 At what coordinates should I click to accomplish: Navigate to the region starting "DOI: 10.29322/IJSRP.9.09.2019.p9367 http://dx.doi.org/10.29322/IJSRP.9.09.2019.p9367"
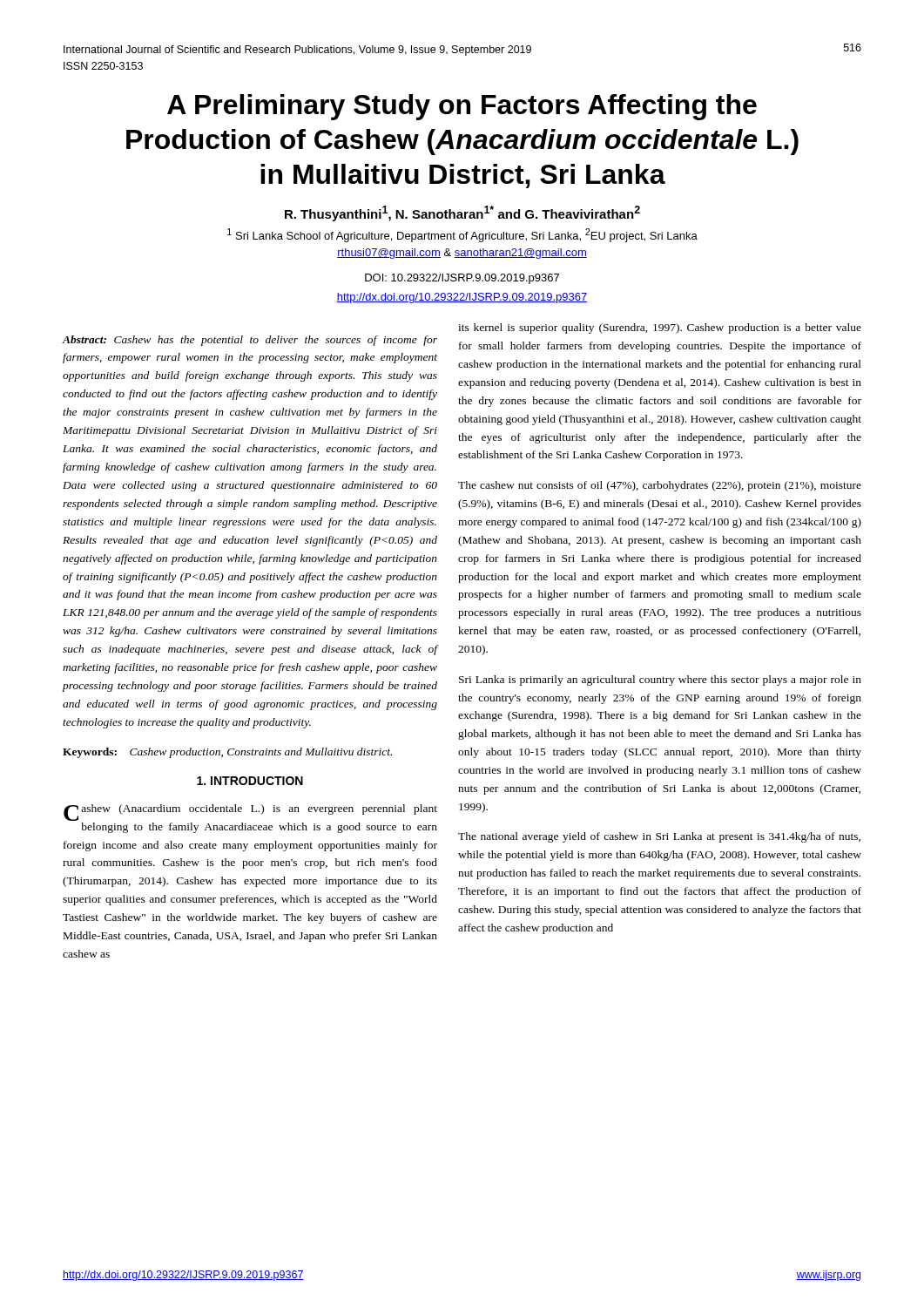pyautogui.click(x=462, y=287)
